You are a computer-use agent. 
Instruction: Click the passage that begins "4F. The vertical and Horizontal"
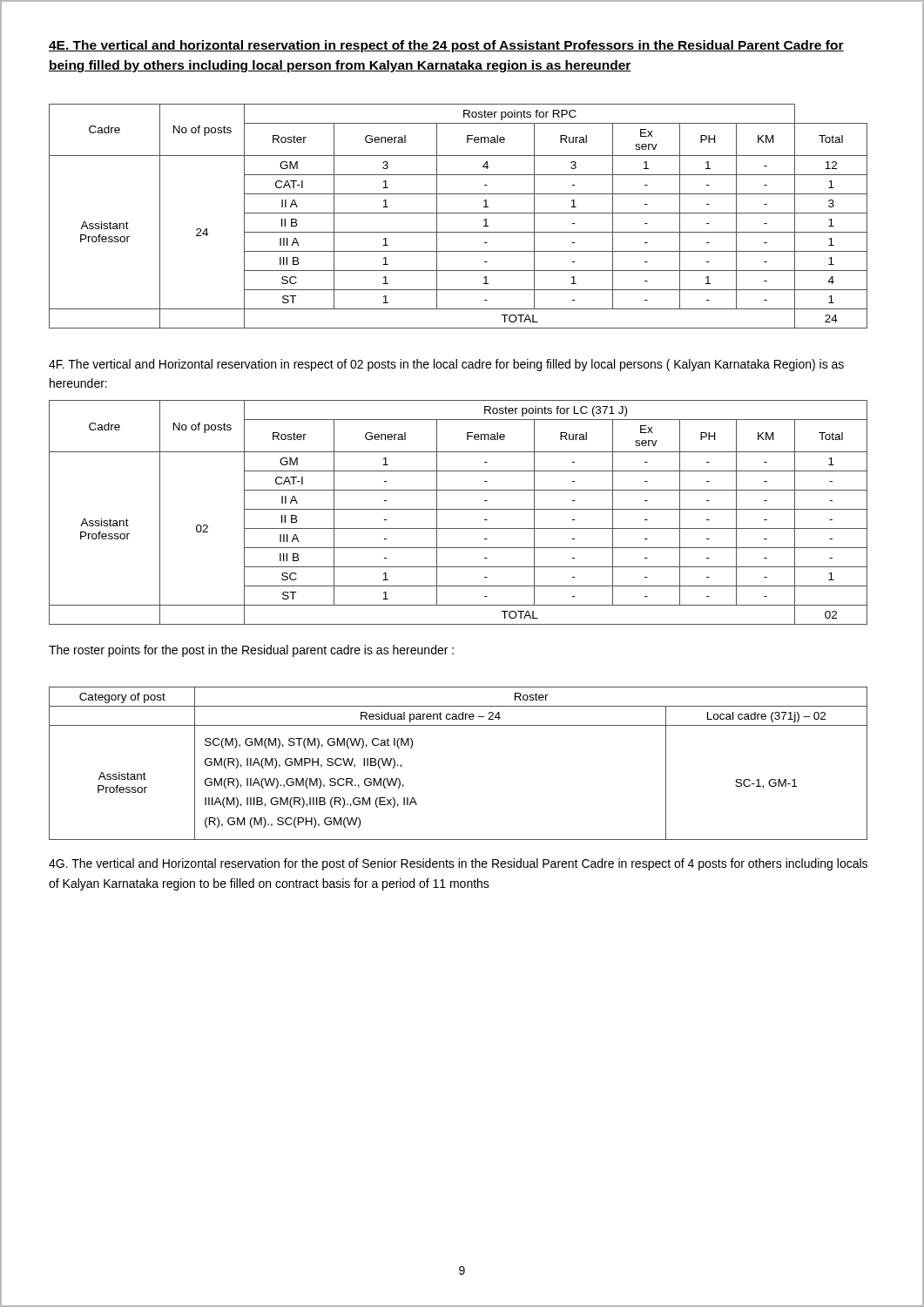point(446,374)
